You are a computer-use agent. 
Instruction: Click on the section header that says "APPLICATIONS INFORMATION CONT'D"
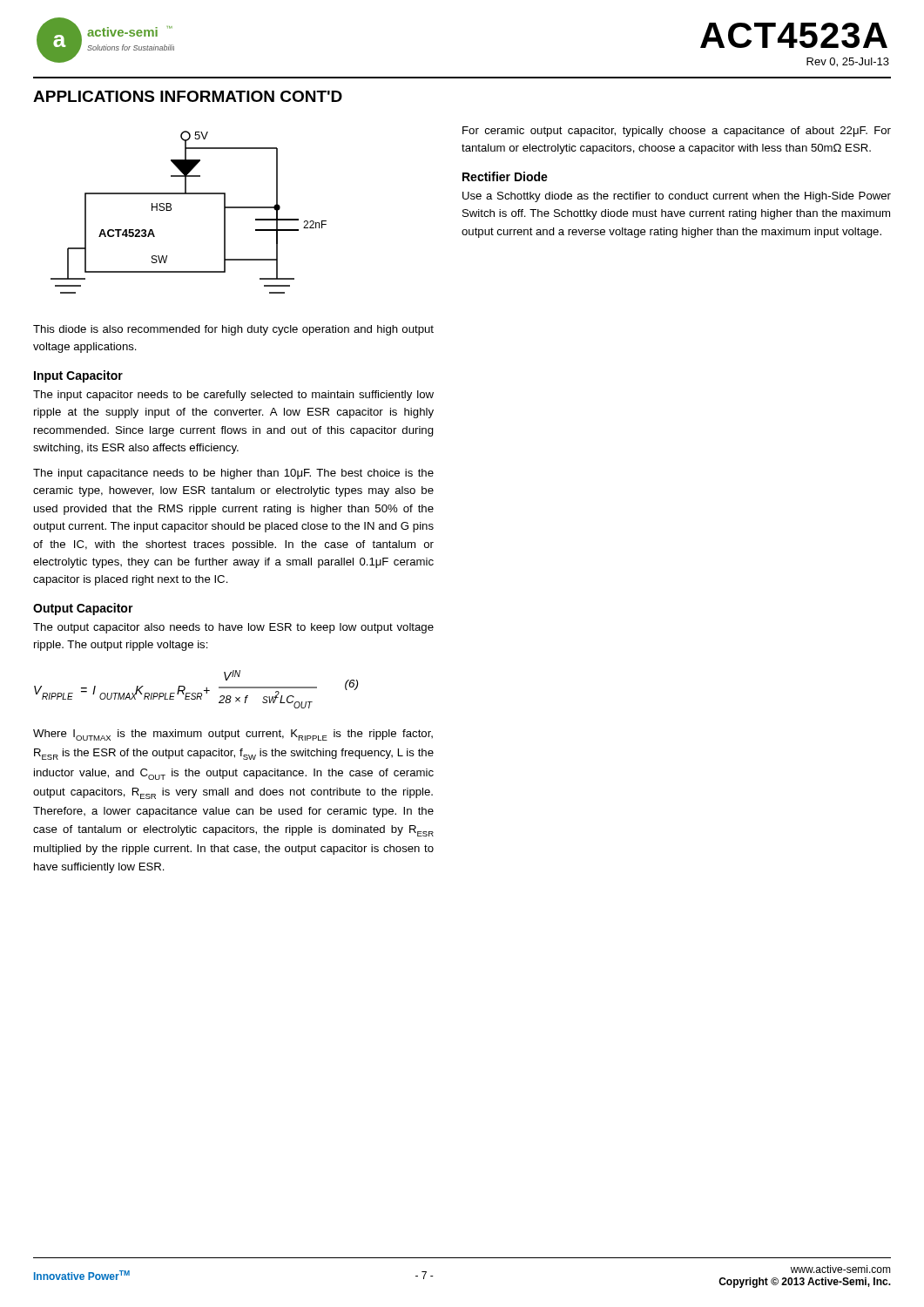[x=188, y=96]
